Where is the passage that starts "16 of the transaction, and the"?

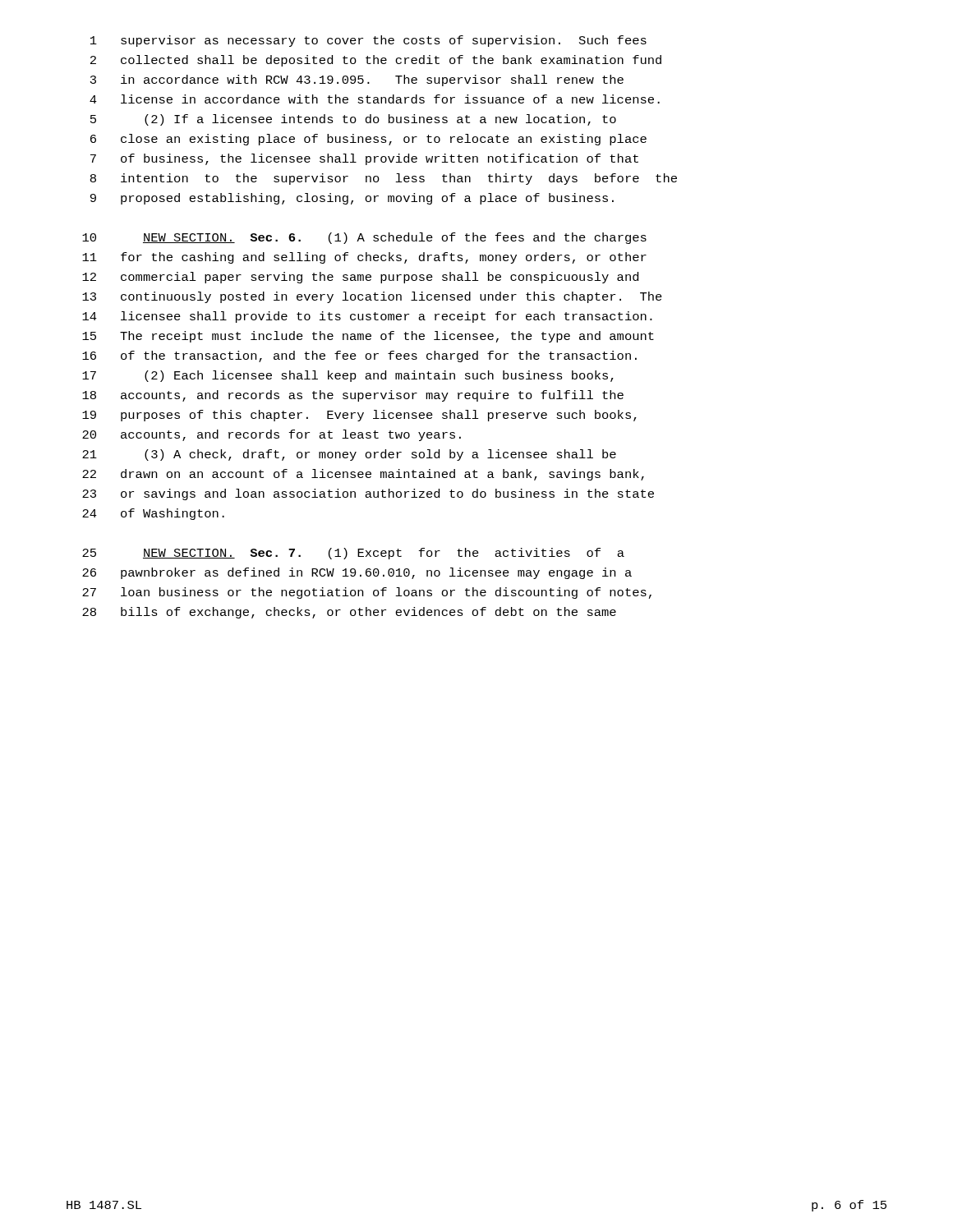click(476, 357)
